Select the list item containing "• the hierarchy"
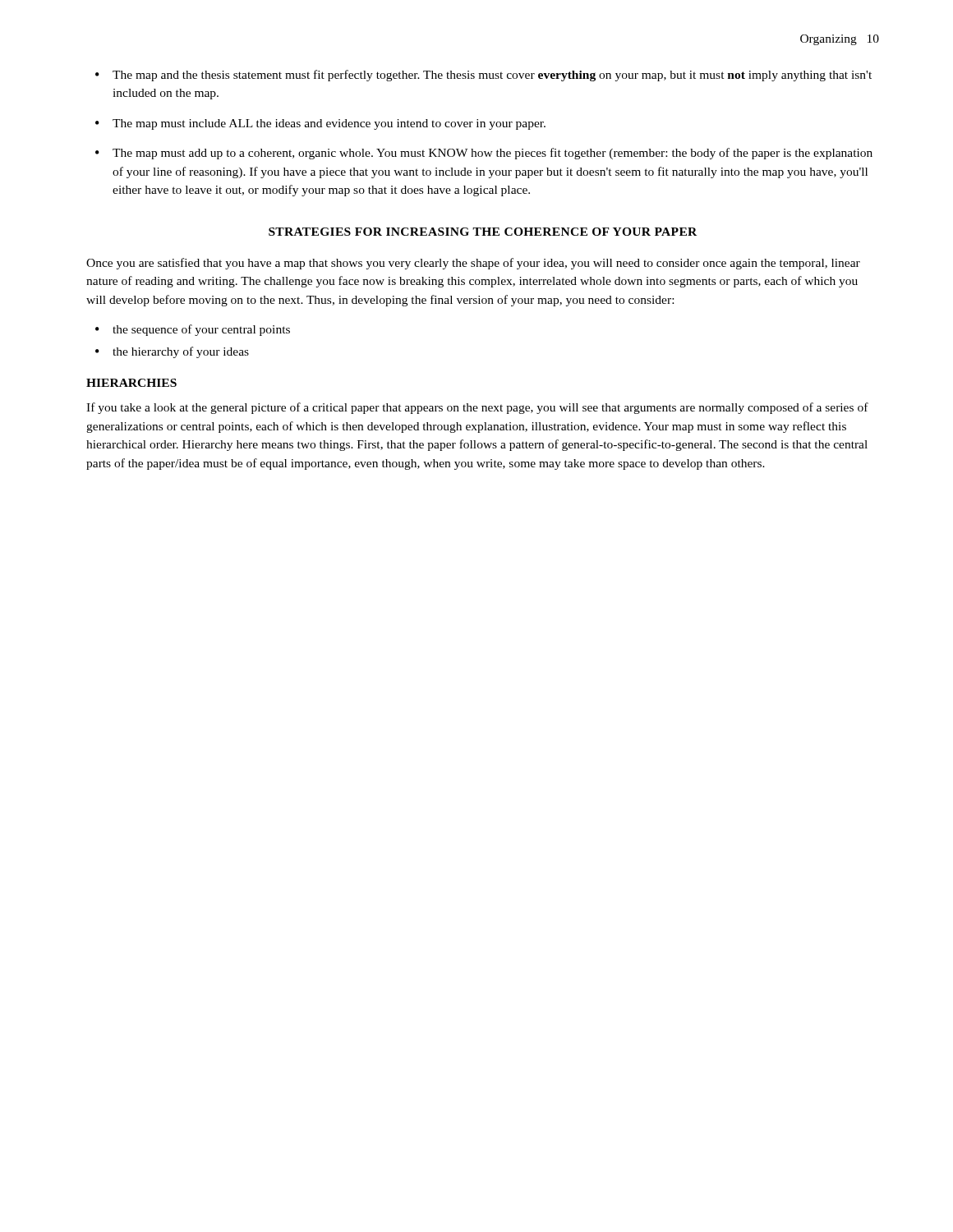Viewport: 953px width, 1232px height. (172, 352)
